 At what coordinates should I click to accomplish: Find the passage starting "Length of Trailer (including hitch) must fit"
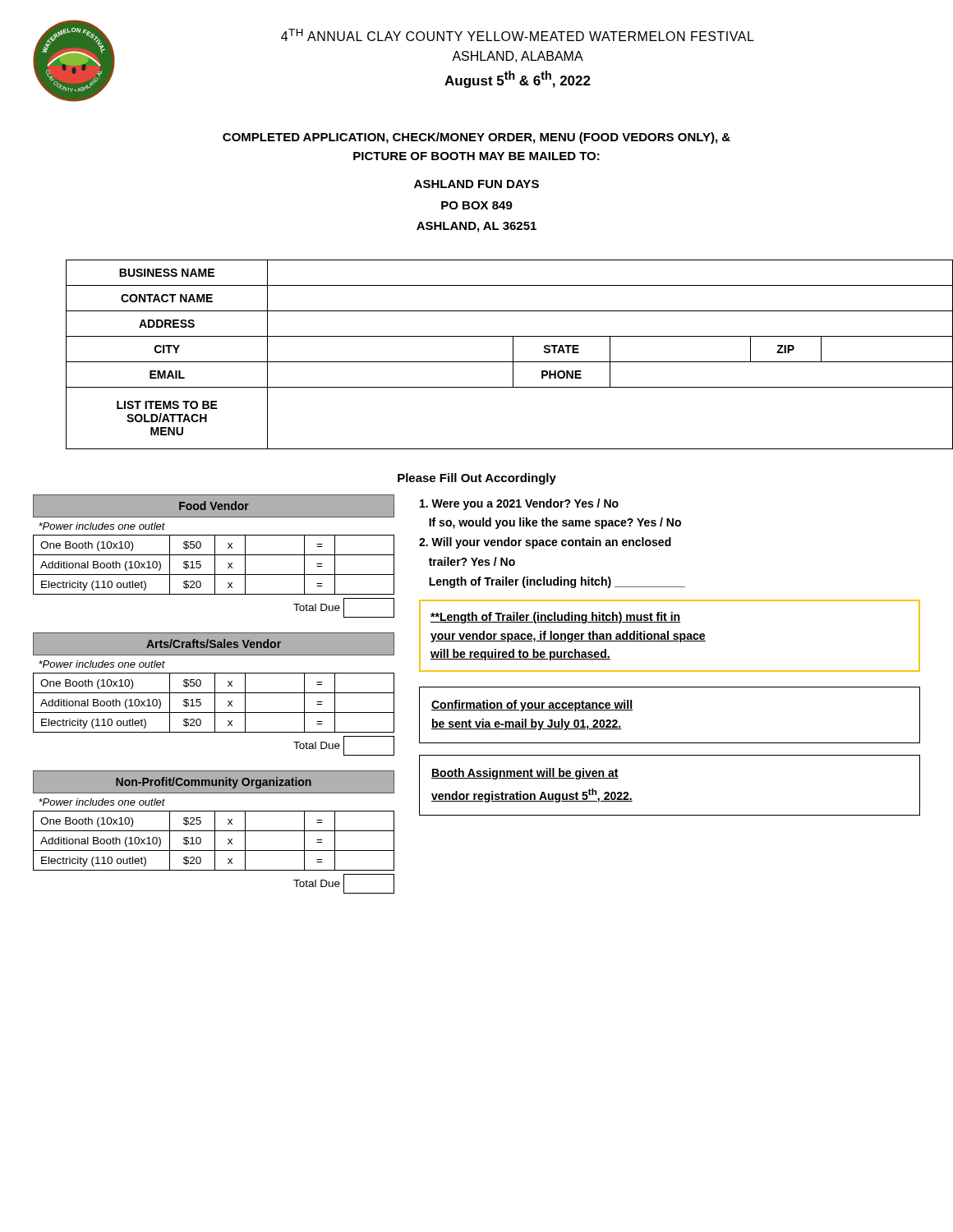click(568, 636)
